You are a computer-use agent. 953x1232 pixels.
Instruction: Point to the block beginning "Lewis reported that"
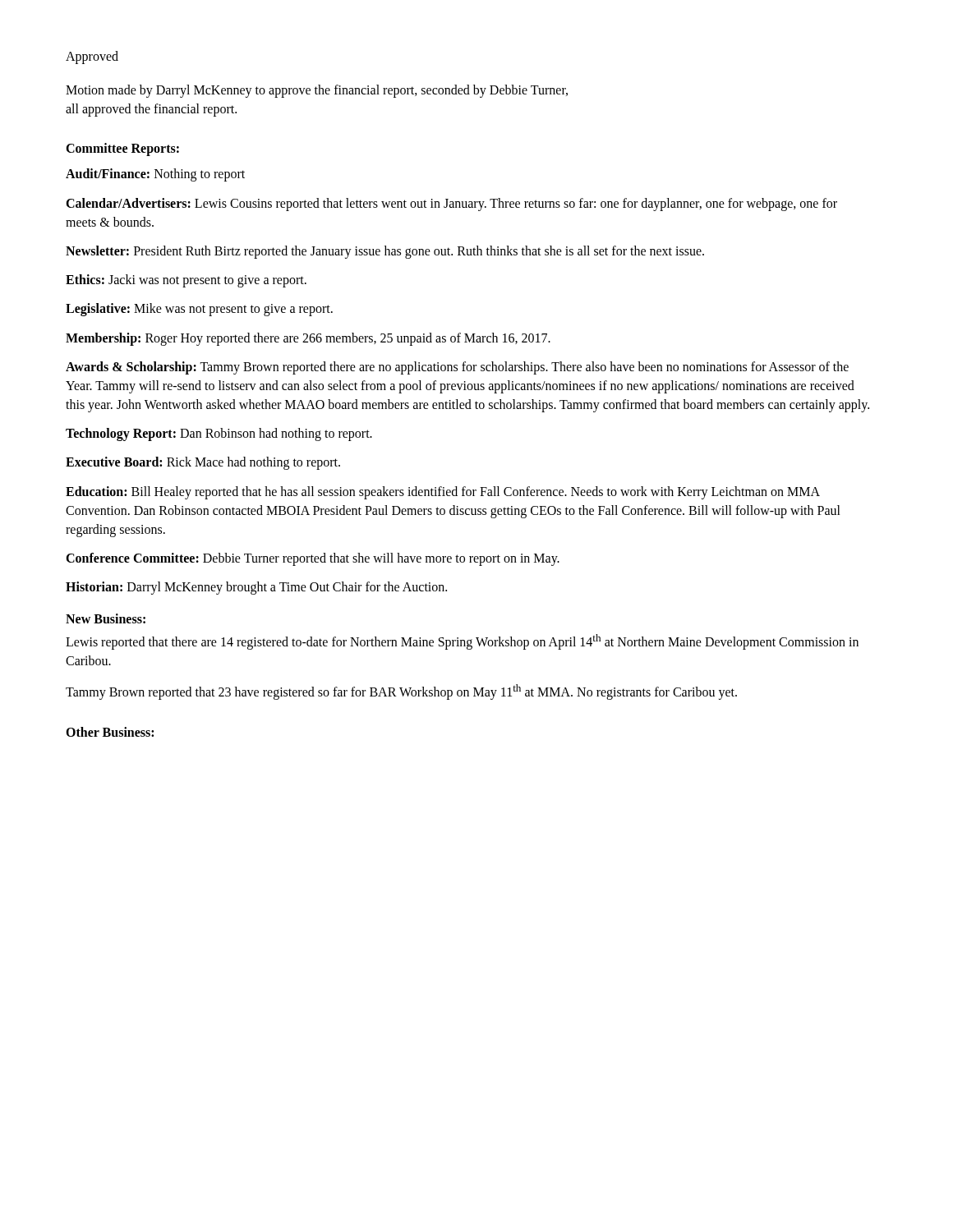point(462,650)
